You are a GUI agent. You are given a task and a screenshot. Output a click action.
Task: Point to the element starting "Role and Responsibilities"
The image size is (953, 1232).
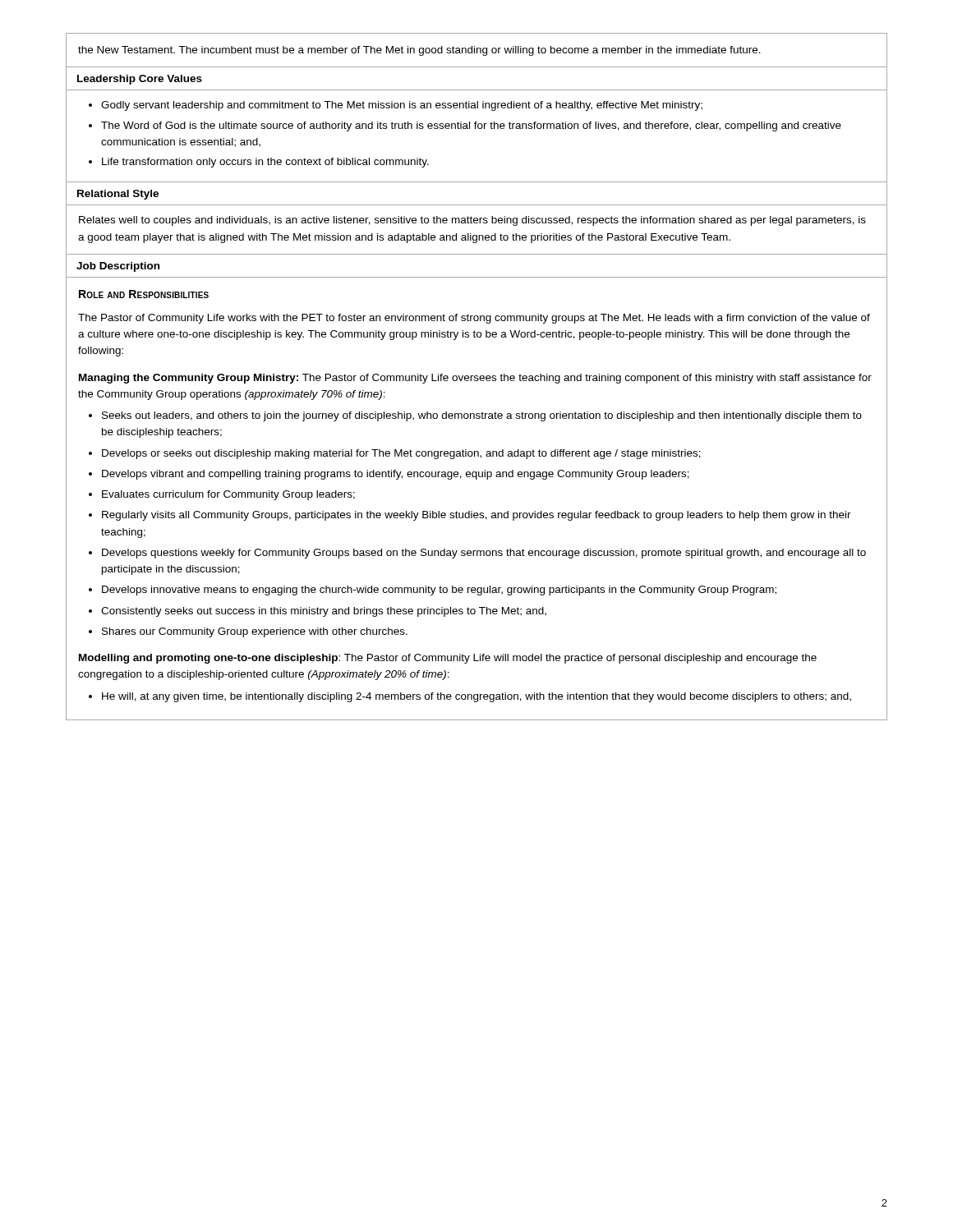pyautogui.click(x=143, y=294)
